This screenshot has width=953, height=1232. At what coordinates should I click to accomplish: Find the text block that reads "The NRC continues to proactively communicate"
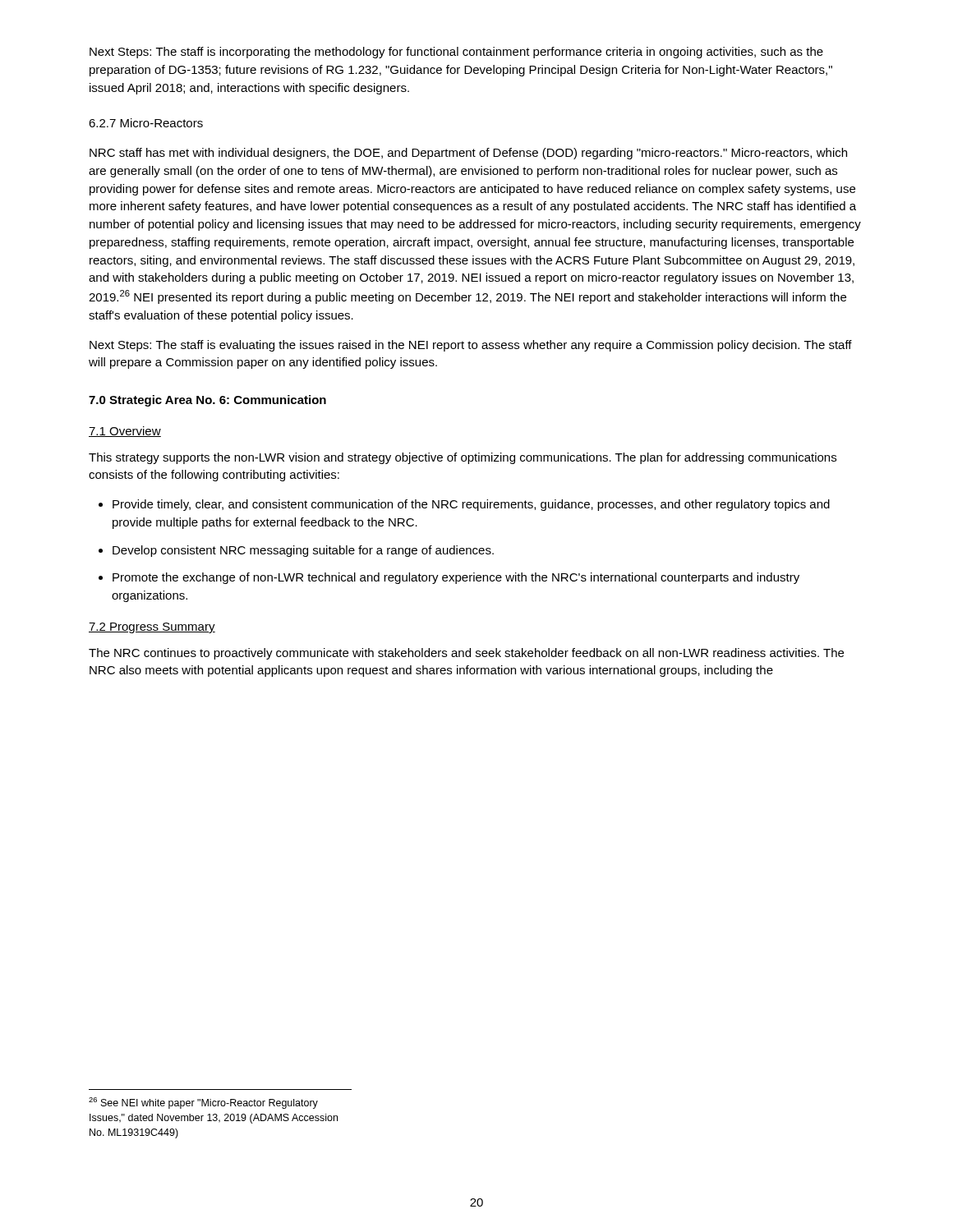point(476,661)
